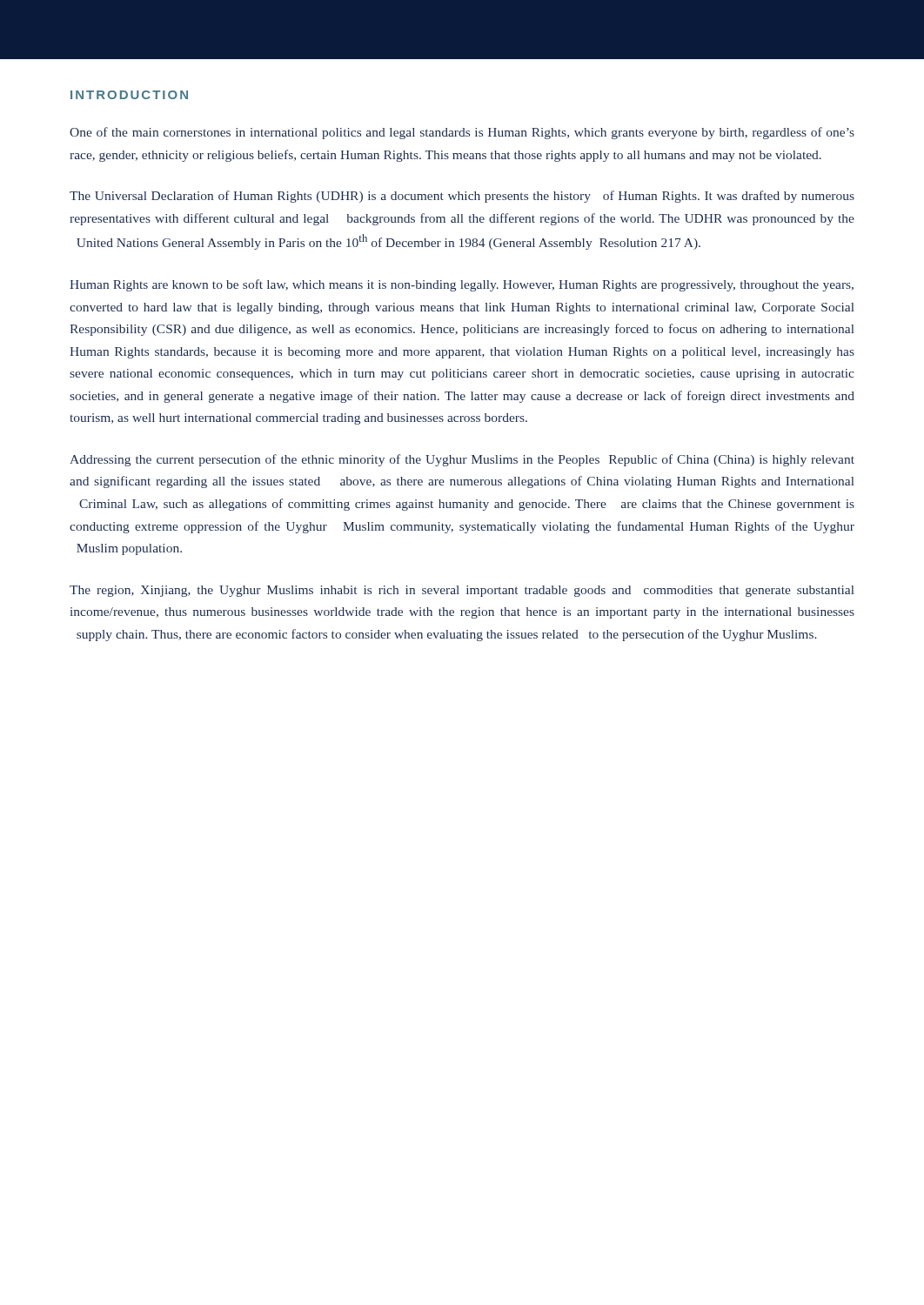This screenshot has width=924, height=1305.
Task: Select the region starting "The Universal Declaration of"
Action: [x=462, y=219]
